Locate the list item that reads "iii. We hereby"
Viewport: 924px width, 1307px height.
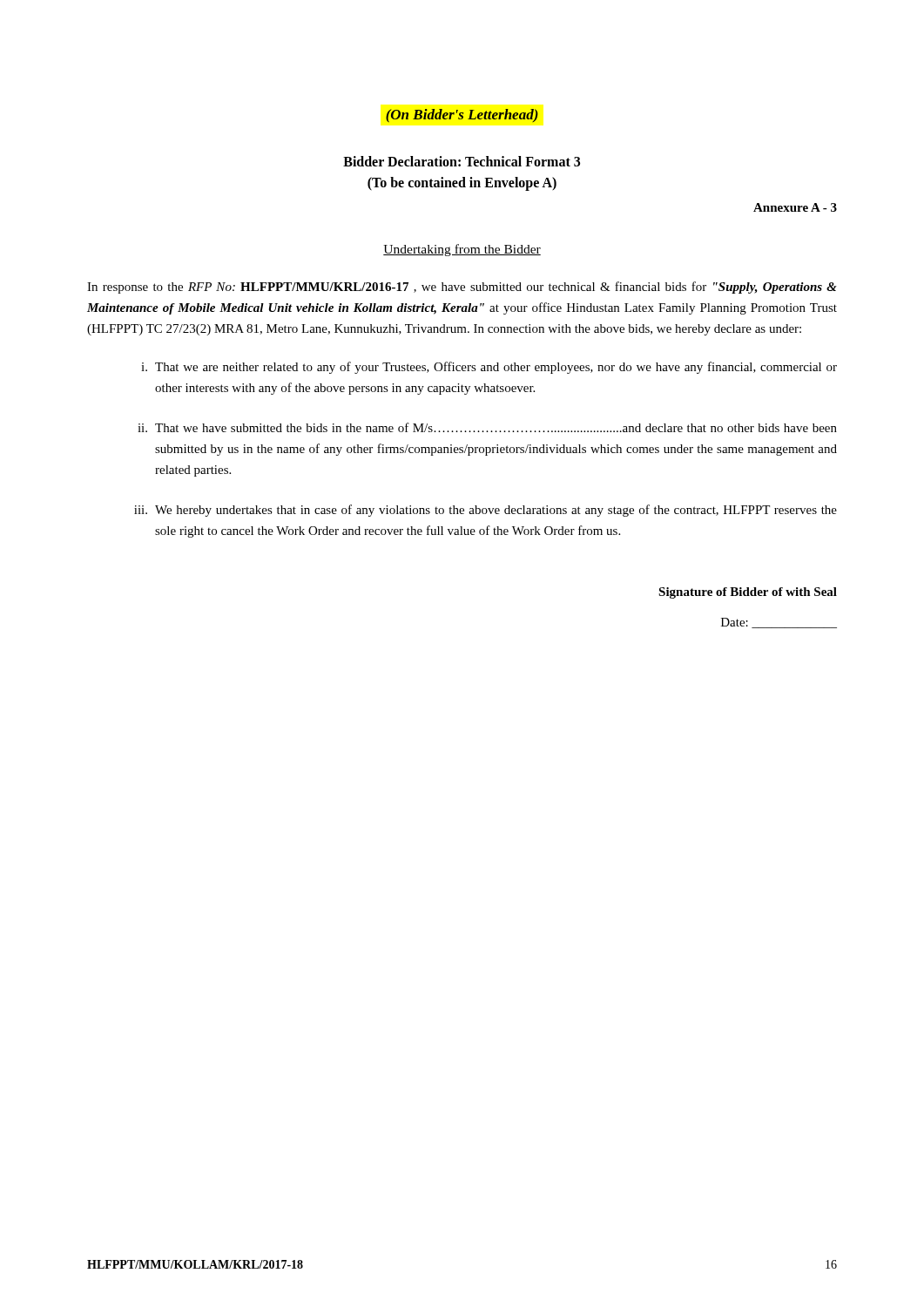click(466, 520)
